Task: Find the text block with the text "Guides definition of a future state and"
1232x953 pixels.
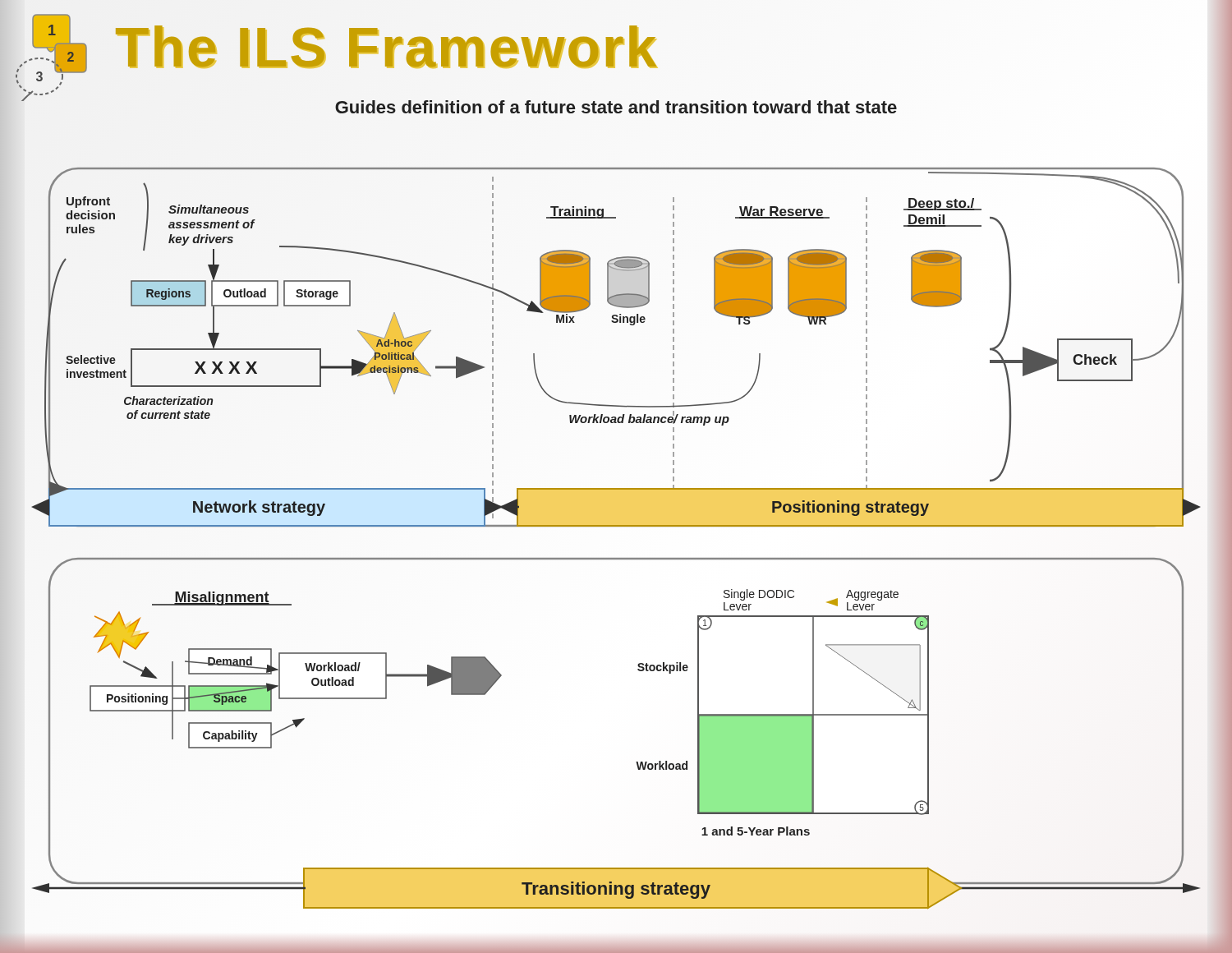Action: pos(616,107)
